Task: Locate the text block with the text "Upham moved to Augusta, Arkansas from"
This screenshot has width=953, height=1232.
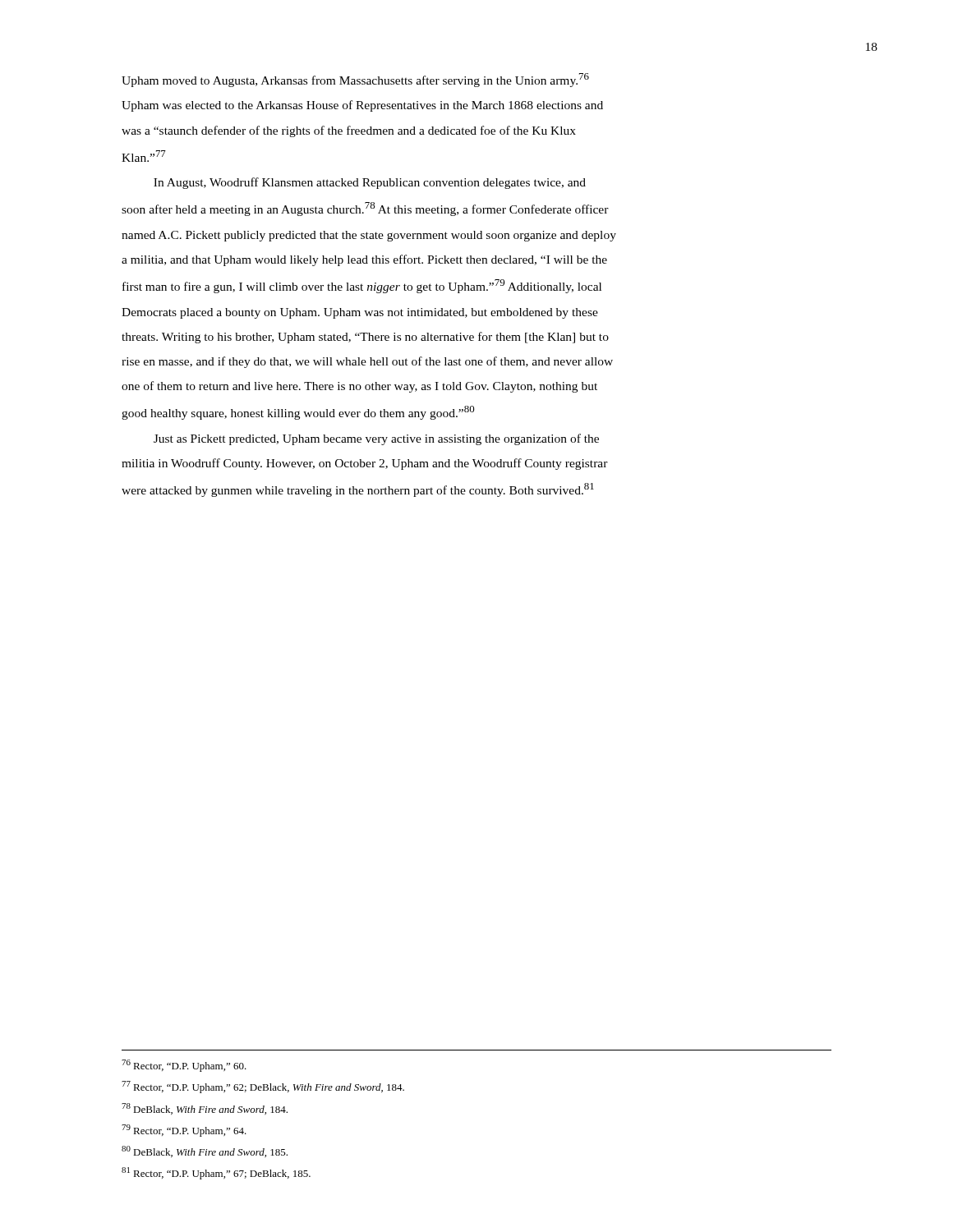Action: [x=476, y=118]
